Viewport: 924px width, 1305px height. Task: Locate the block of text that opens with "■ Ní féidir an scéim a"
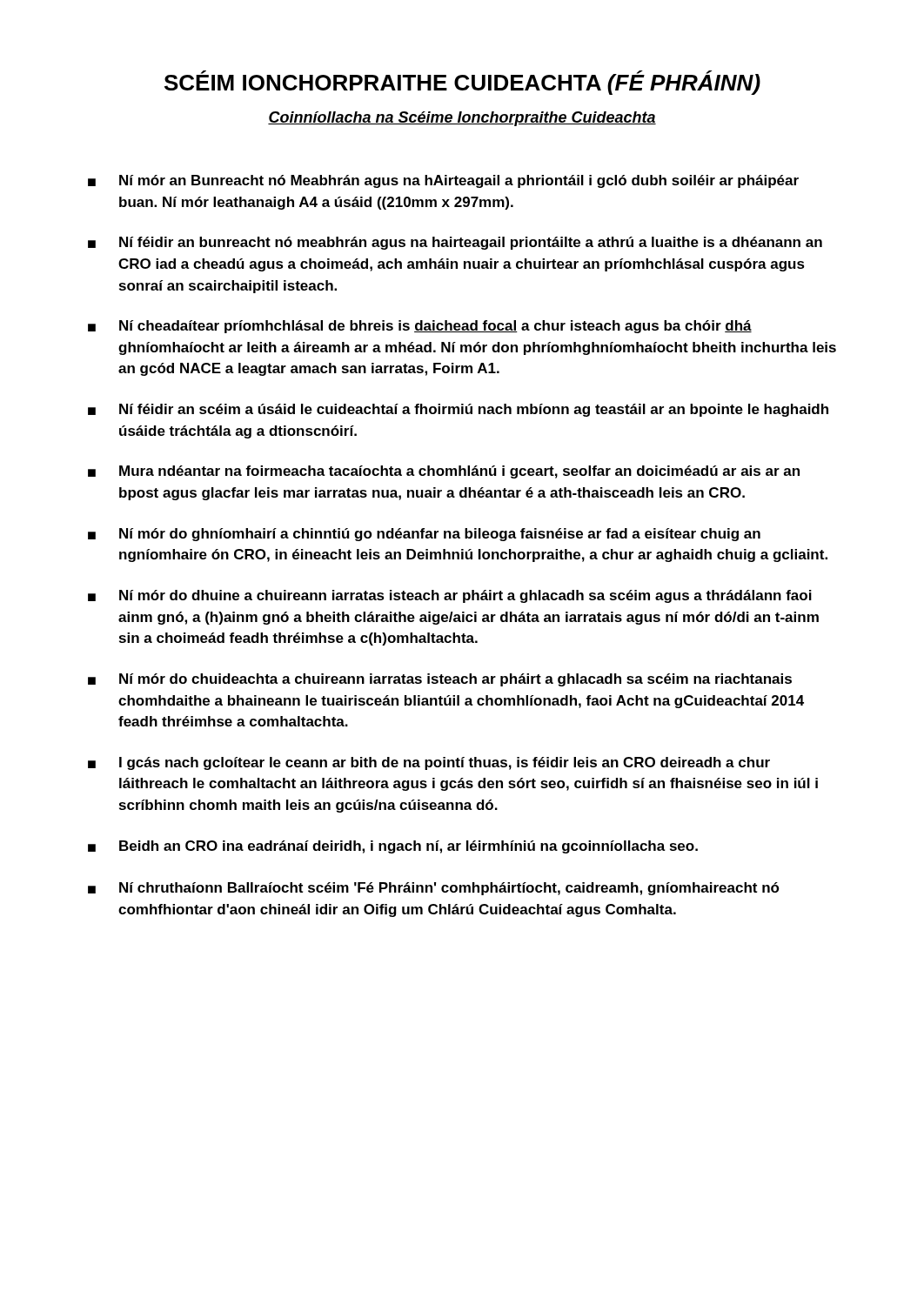462,421
